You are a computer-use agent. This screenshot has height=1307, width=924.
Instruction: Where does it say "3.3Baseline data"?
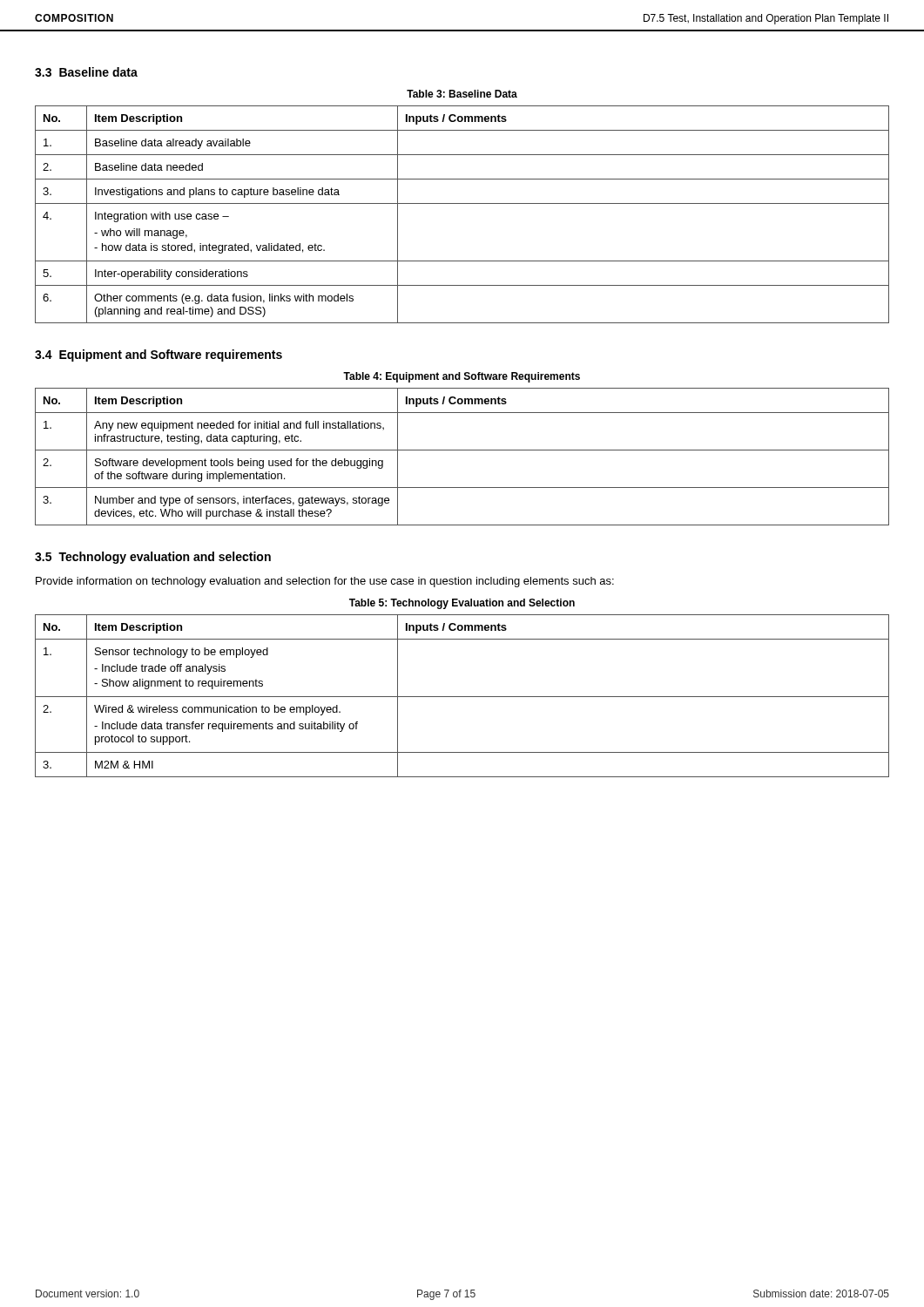(x=86, y=72)
